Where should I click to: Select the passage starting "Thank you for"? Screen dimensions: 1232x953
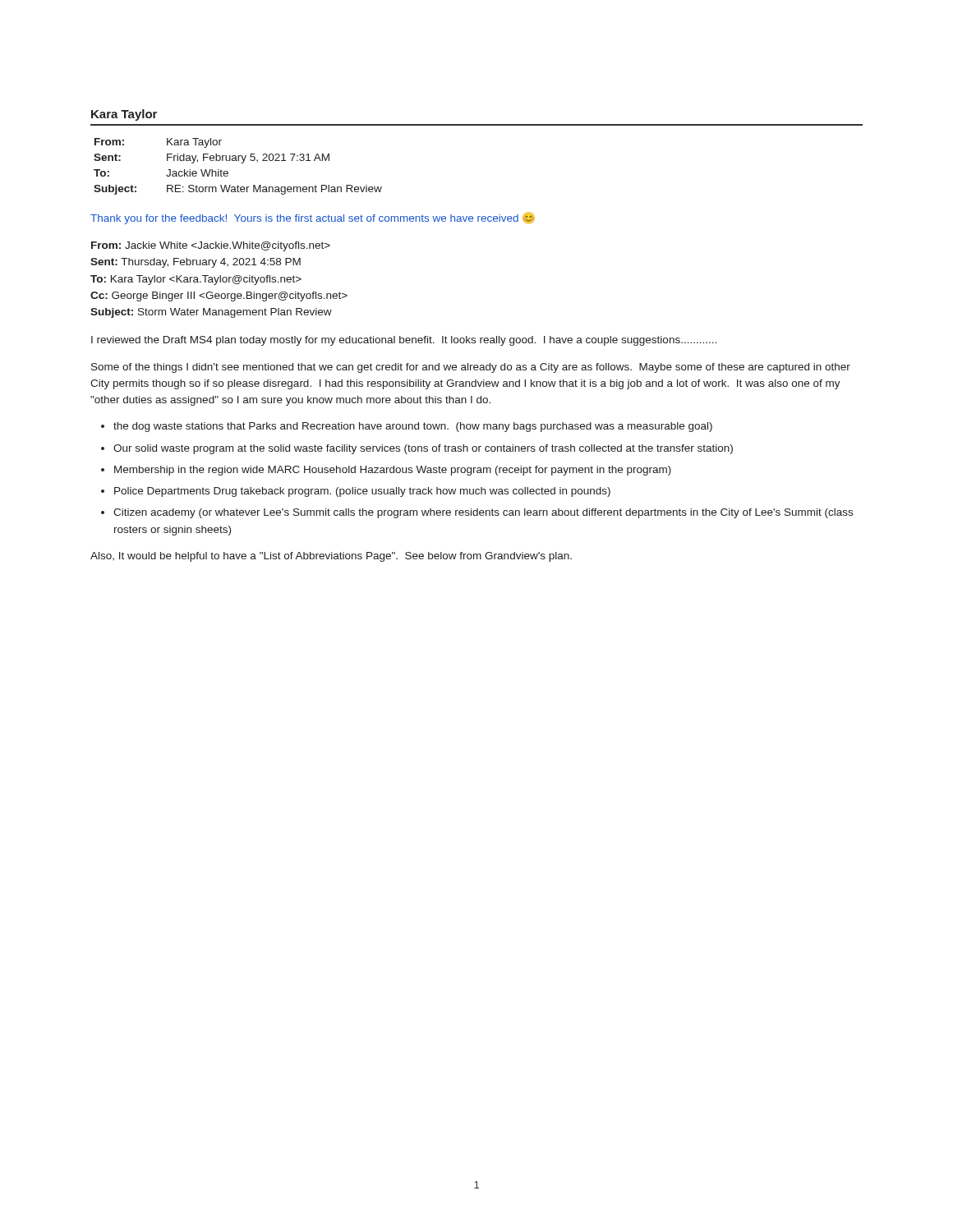[313, 218]
